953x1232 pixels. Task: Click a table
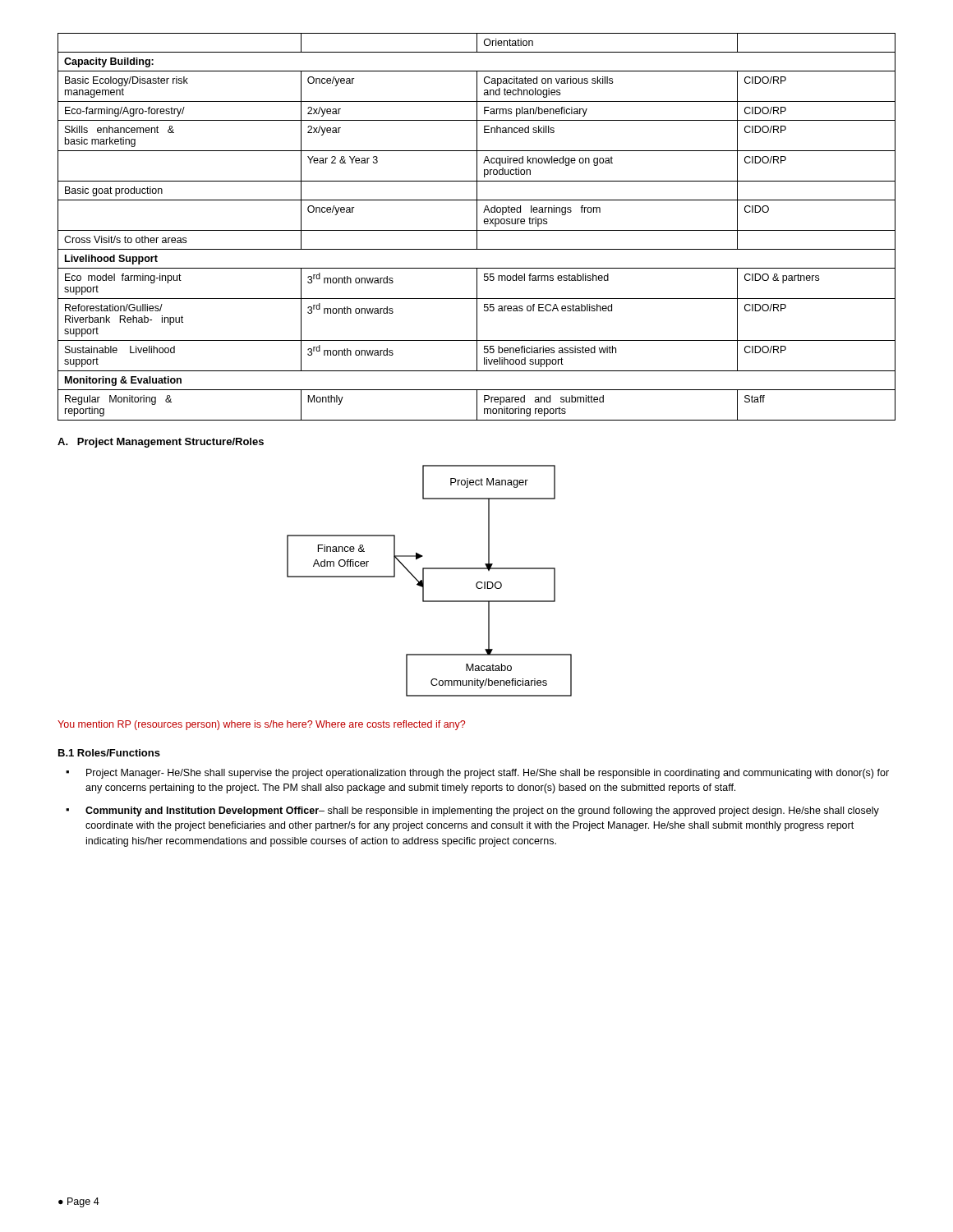[x=476, y=227]
